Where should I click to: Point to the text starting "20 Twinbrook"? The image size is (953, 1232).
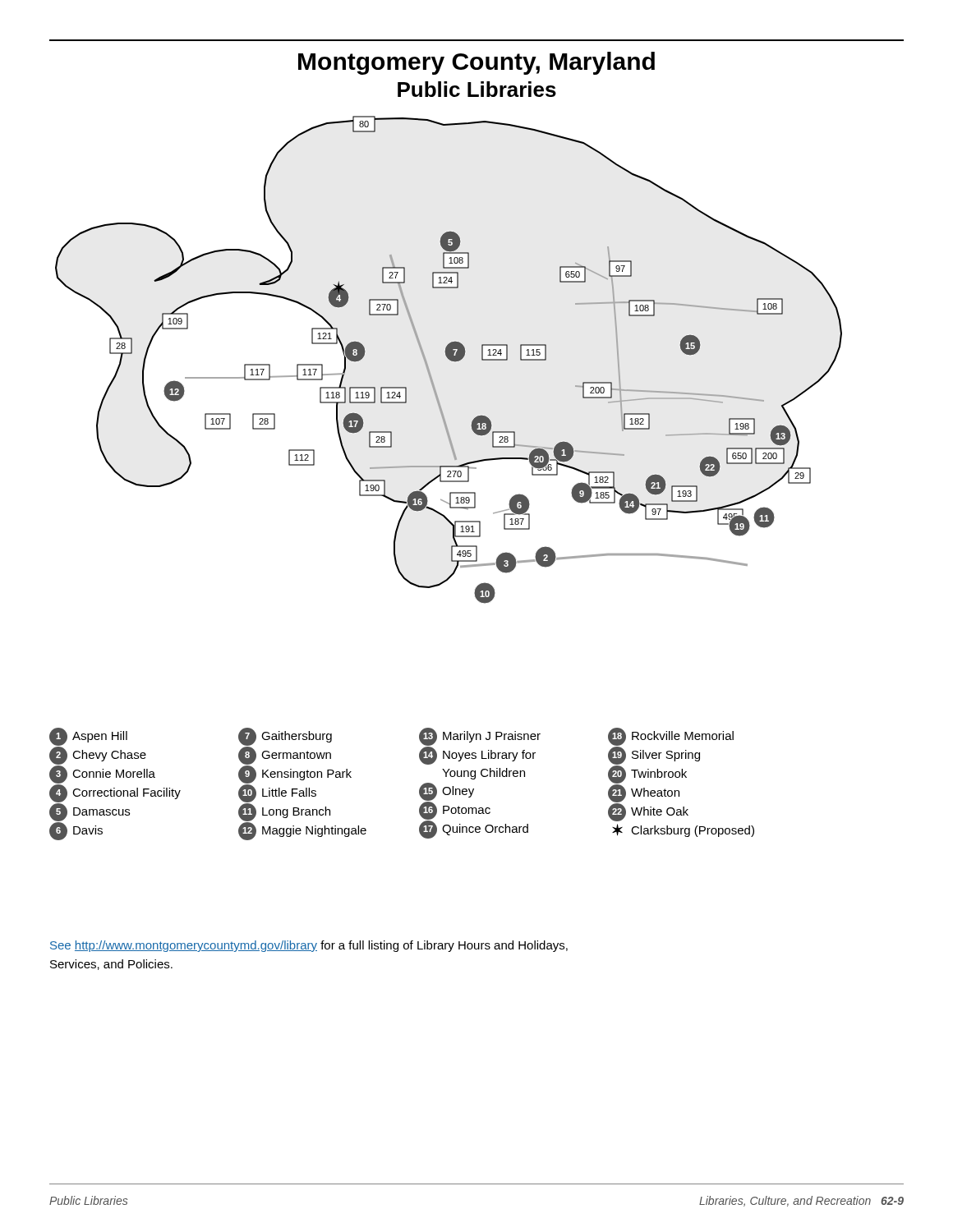click(648, 774)
